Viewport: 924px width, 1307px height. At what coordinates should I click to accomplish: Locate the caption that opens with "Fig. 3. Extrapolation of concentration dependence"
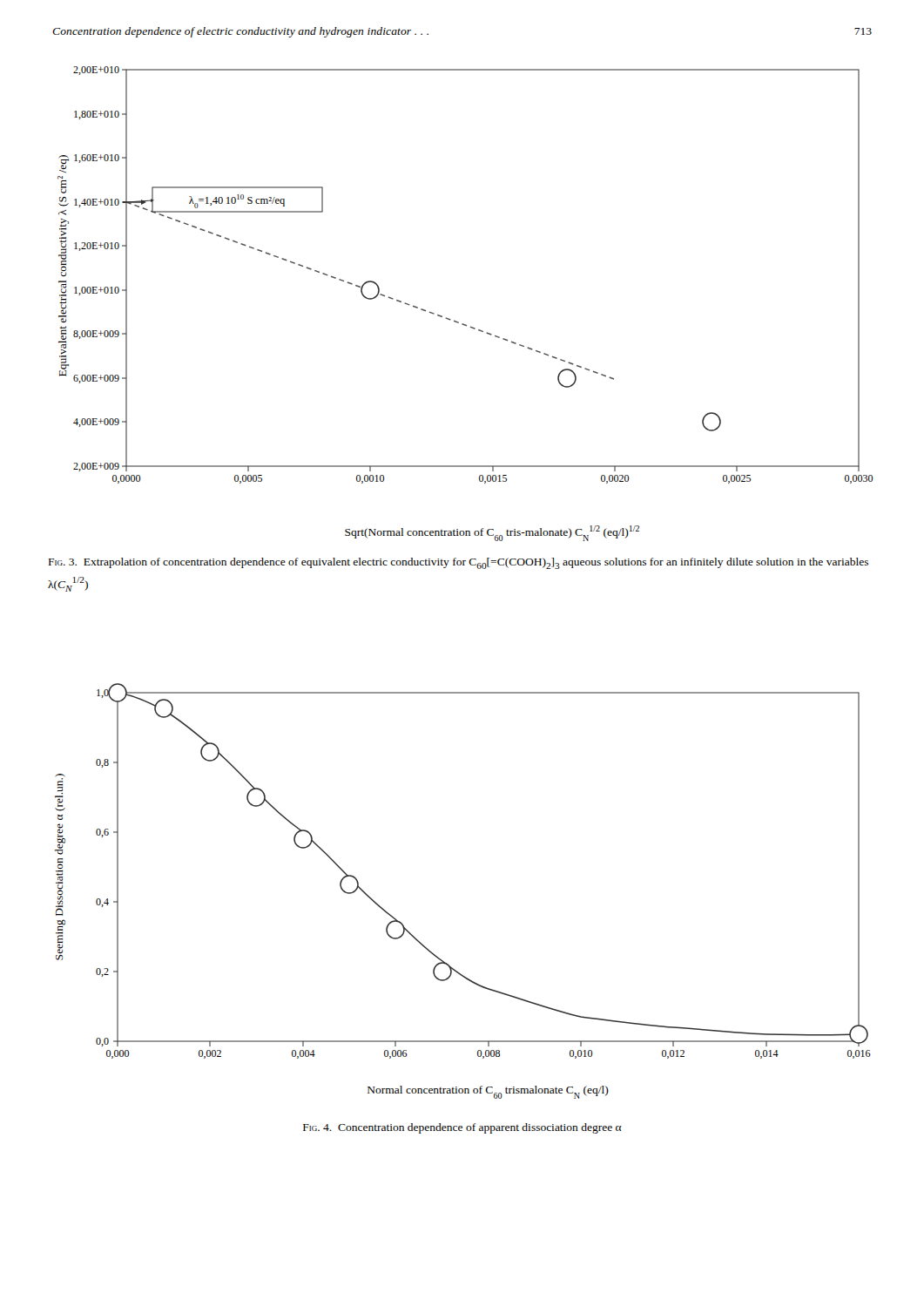(458, 574)
